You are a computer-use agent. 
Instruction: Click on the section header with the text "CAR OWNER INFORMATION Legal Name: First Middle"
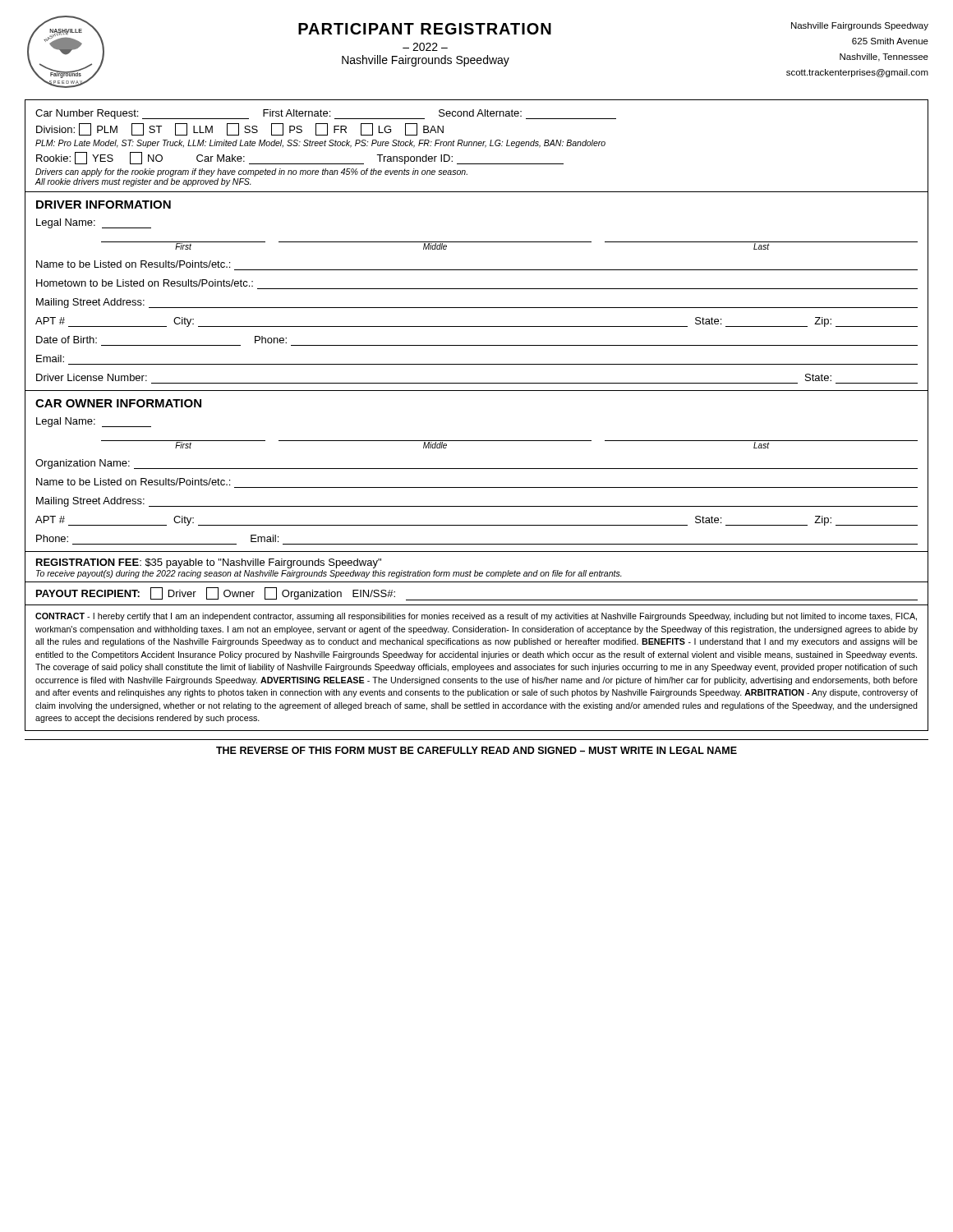(x=476, y=470)
